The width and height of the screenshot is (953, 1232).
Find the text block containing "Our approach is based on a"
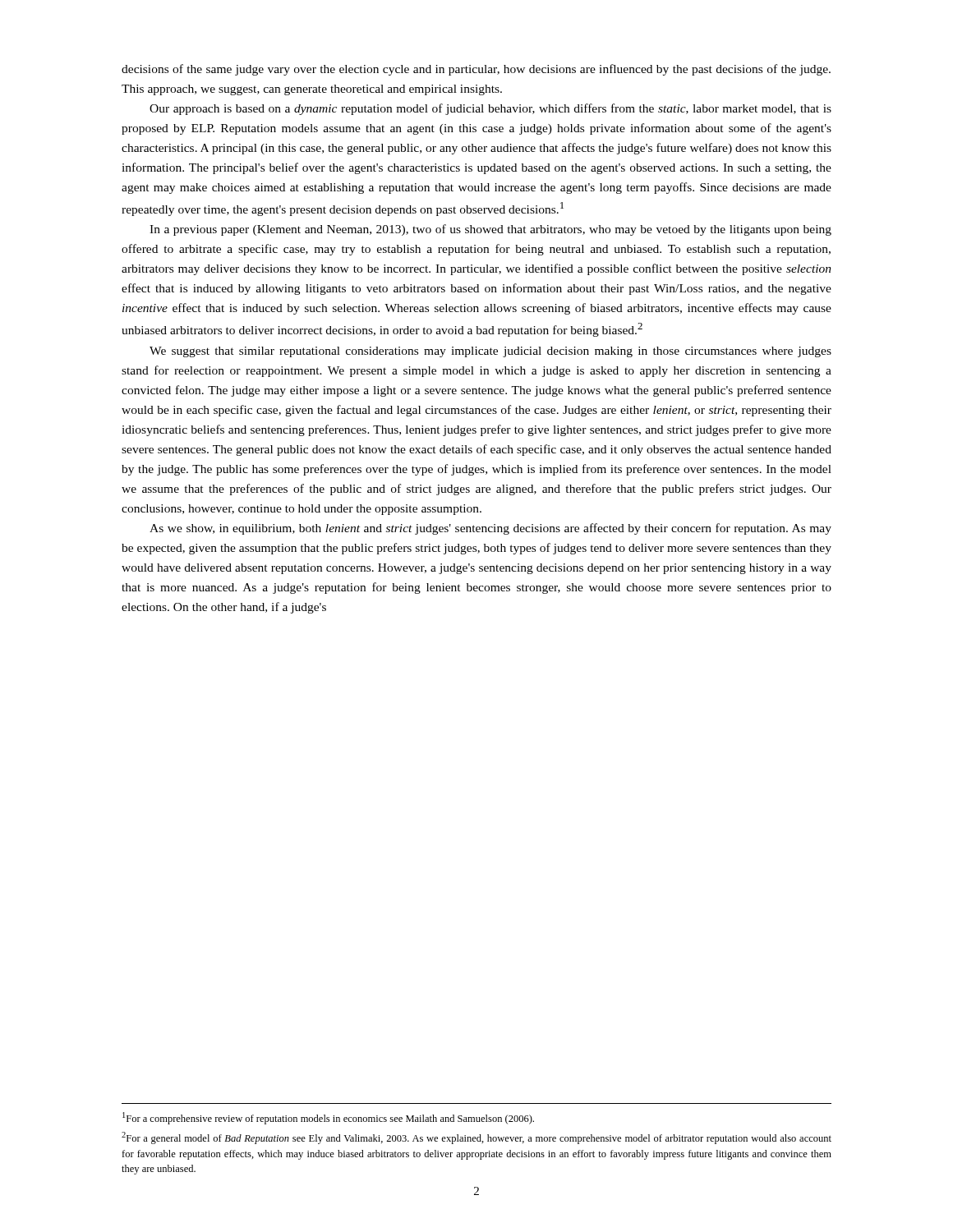(476, 159)
